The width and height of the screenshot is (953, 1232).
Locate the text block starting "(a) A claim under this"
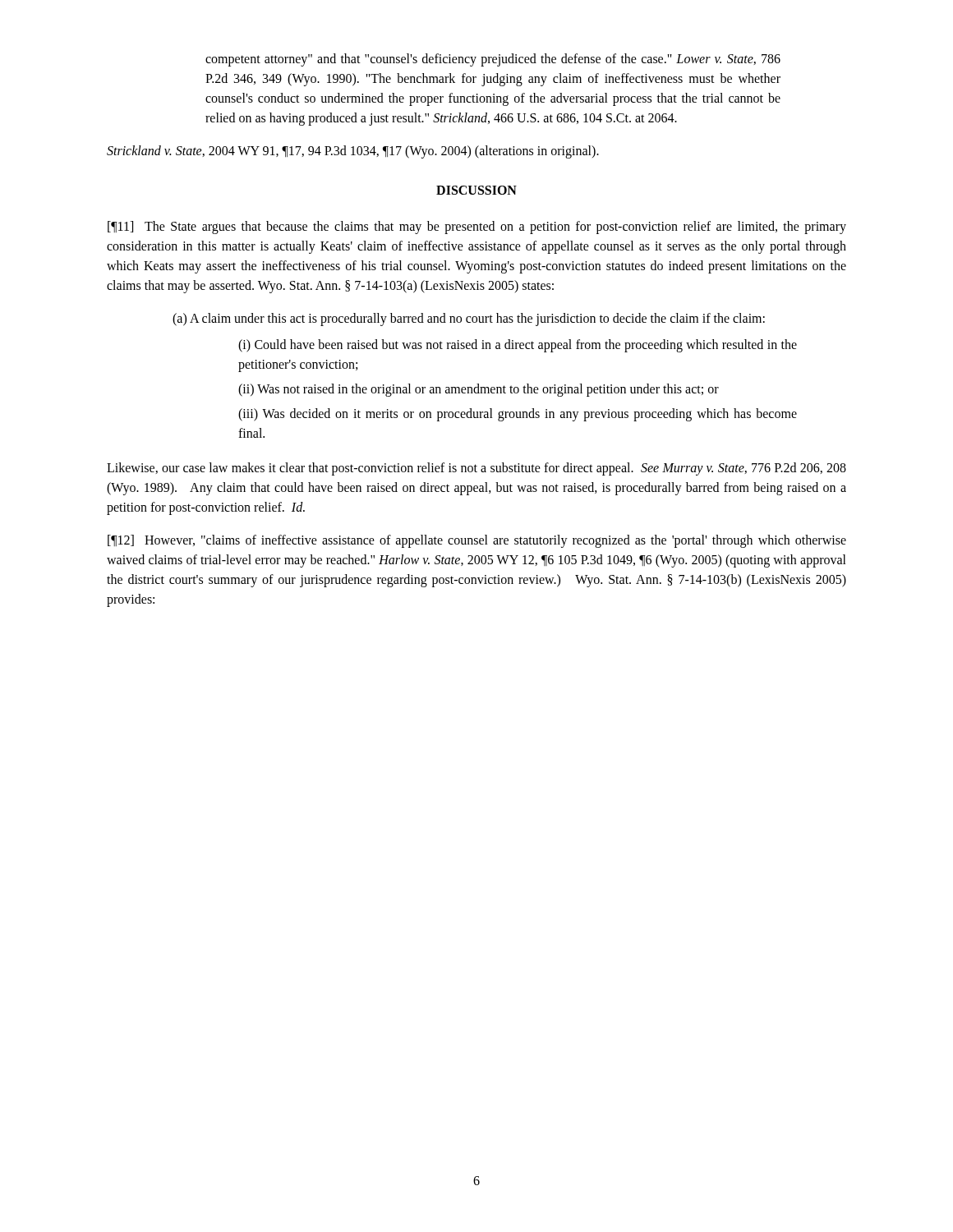coord(469,318)
